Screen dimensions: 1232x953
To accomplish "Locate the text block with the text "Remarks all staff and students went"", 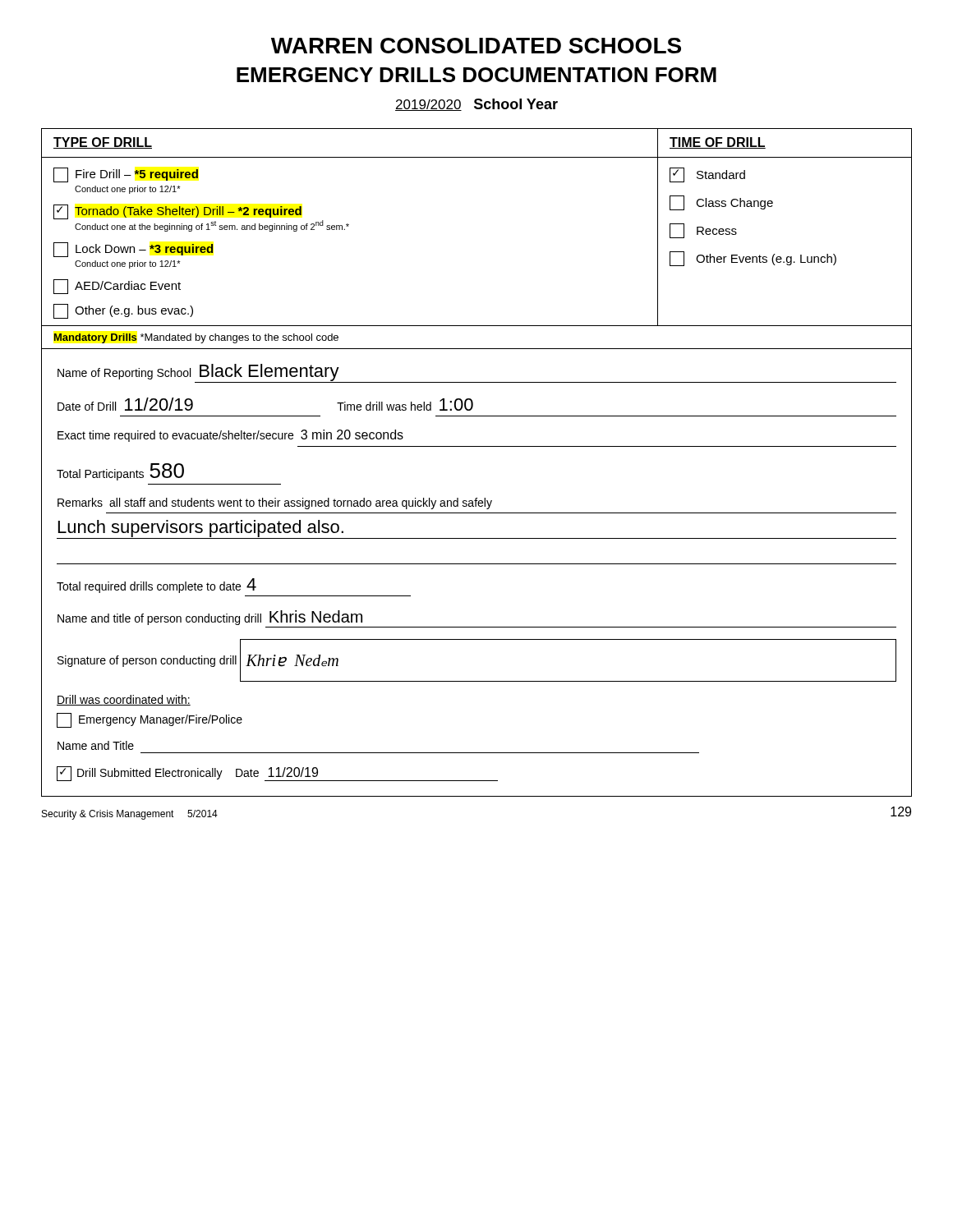I will 476,530.
